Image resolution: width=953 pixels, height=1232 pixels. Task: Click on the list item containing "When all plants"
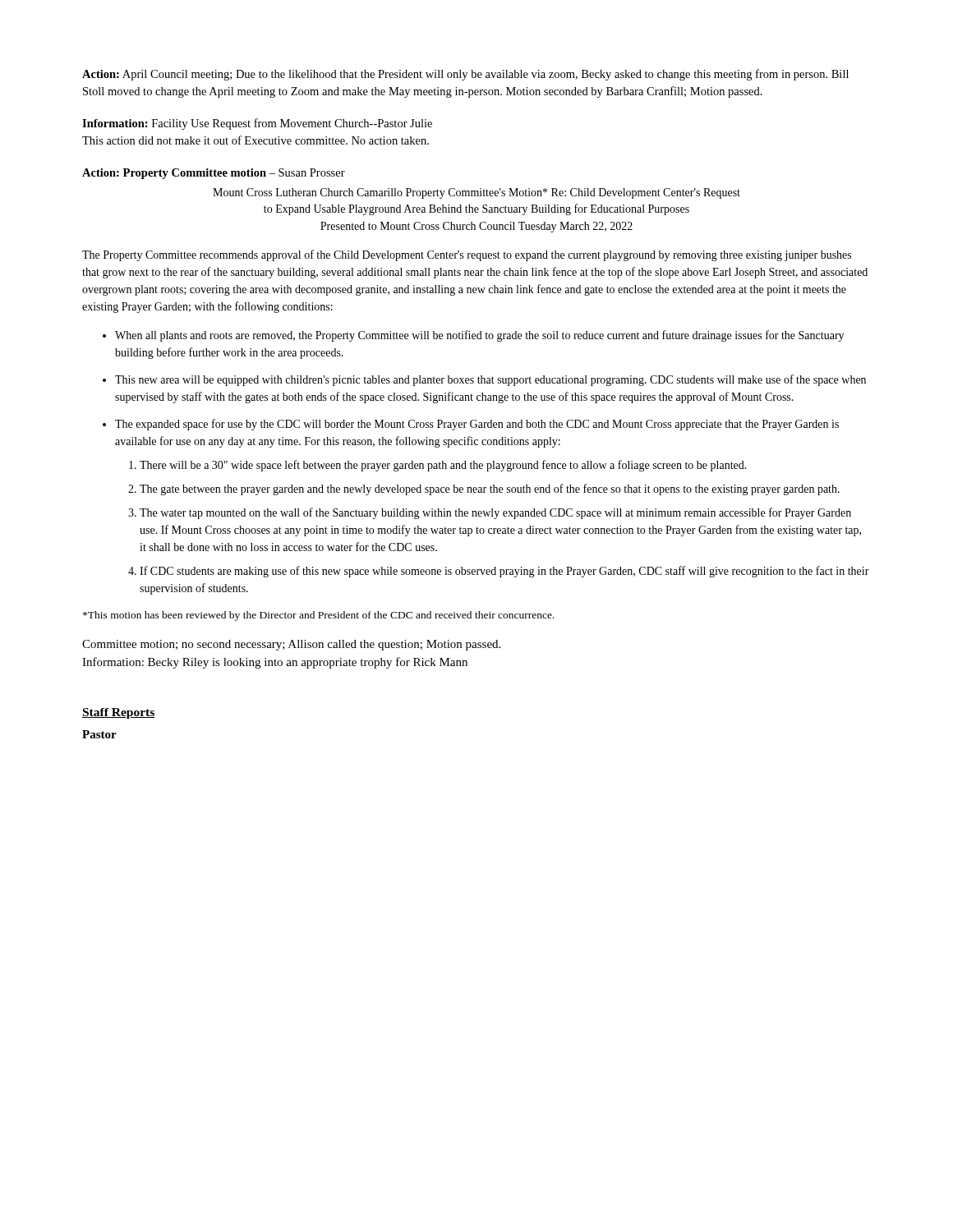click(x=480, y=344)
